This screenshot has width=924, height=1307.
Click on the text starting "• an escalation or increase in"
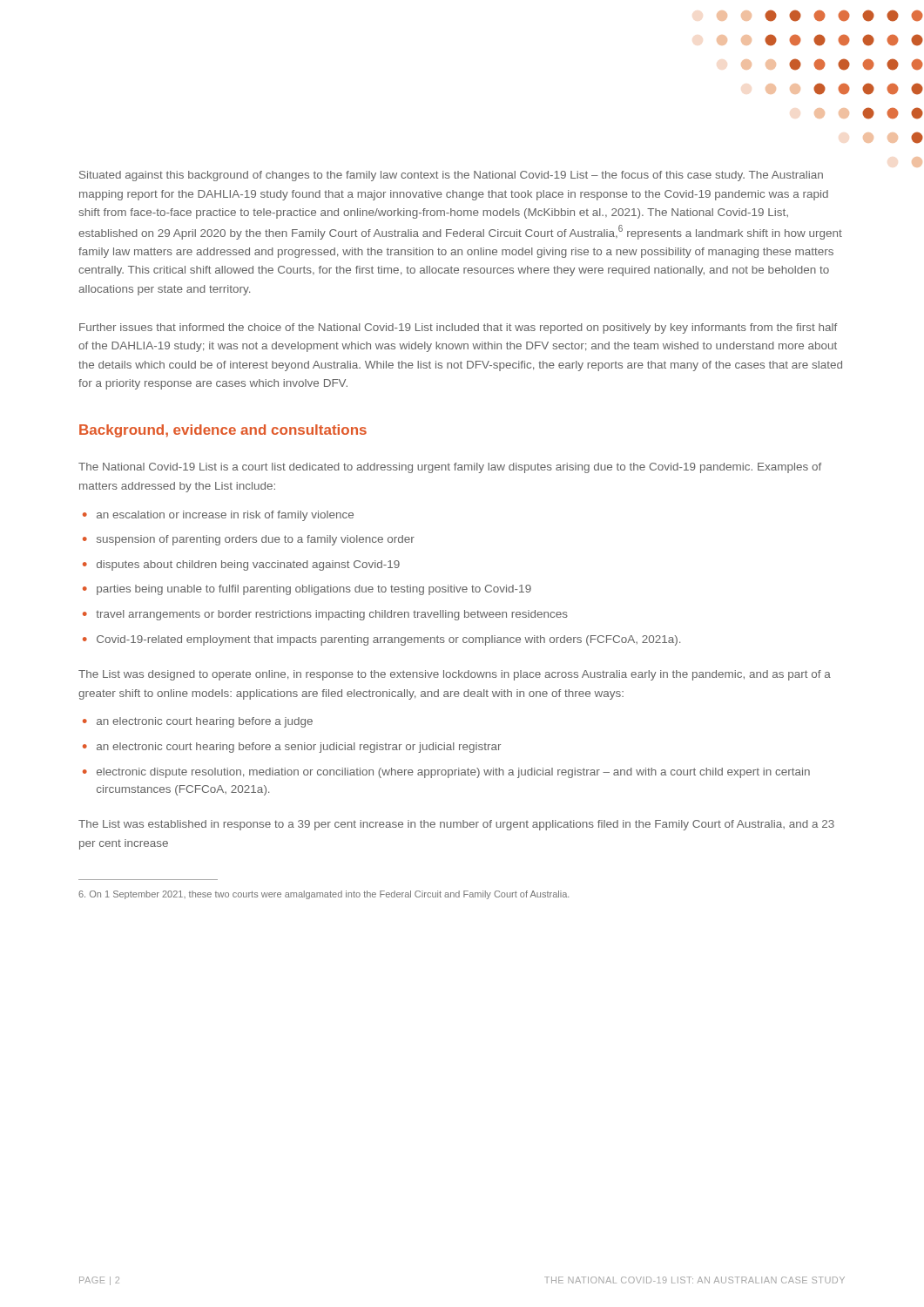(218, 516)
